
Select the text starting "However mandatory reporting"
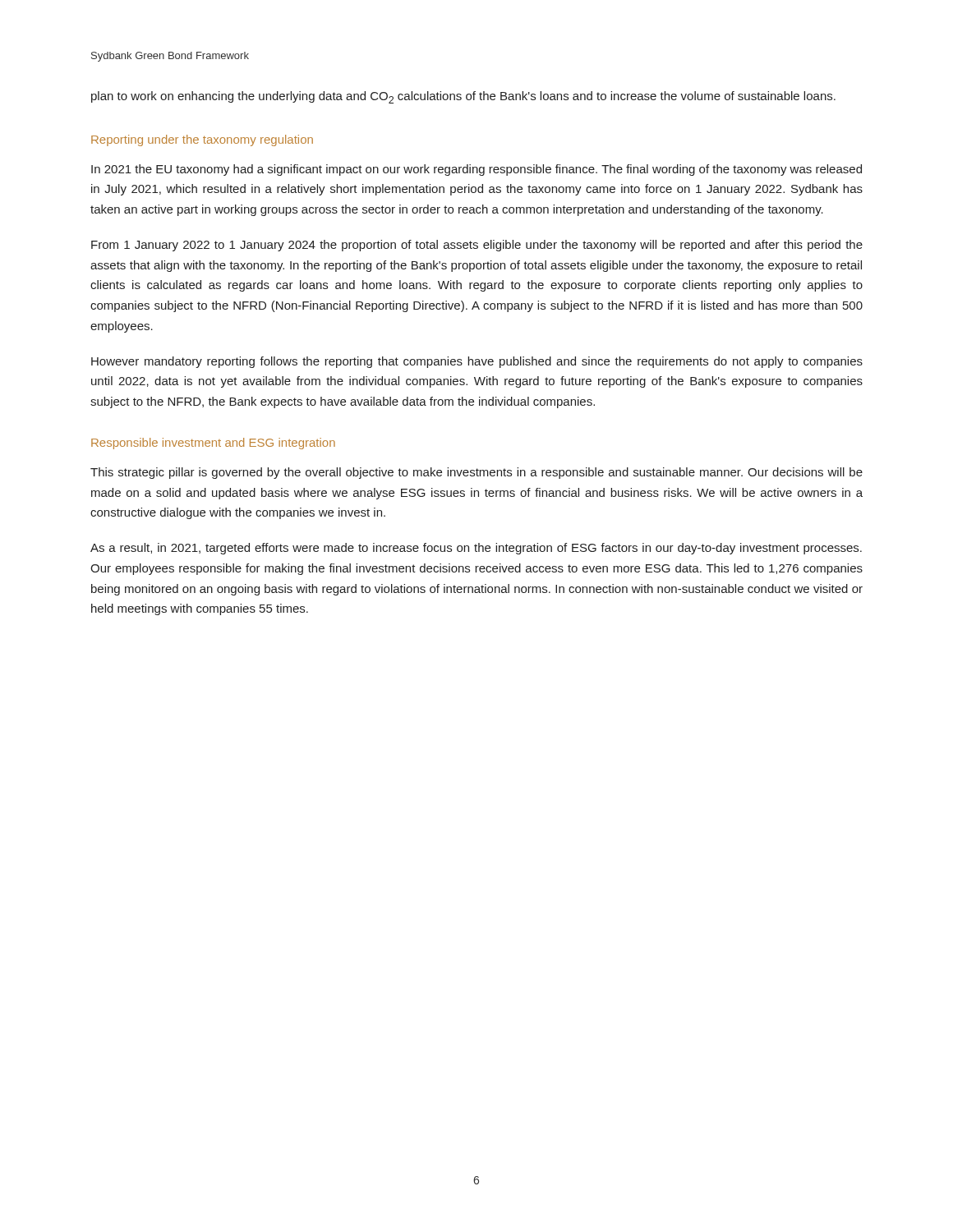point(476,381)
